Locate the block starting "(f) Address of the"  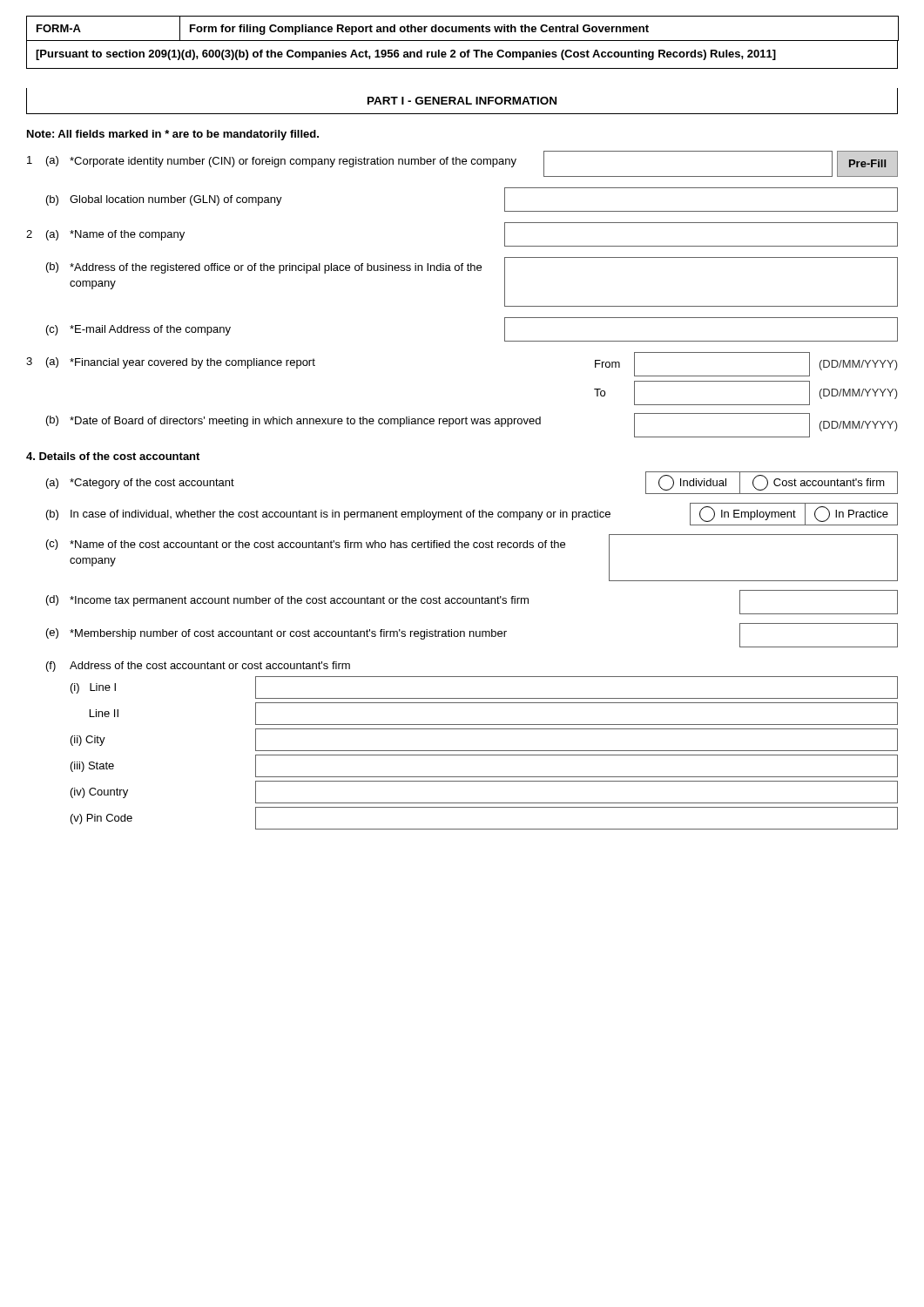coord(462,743)
